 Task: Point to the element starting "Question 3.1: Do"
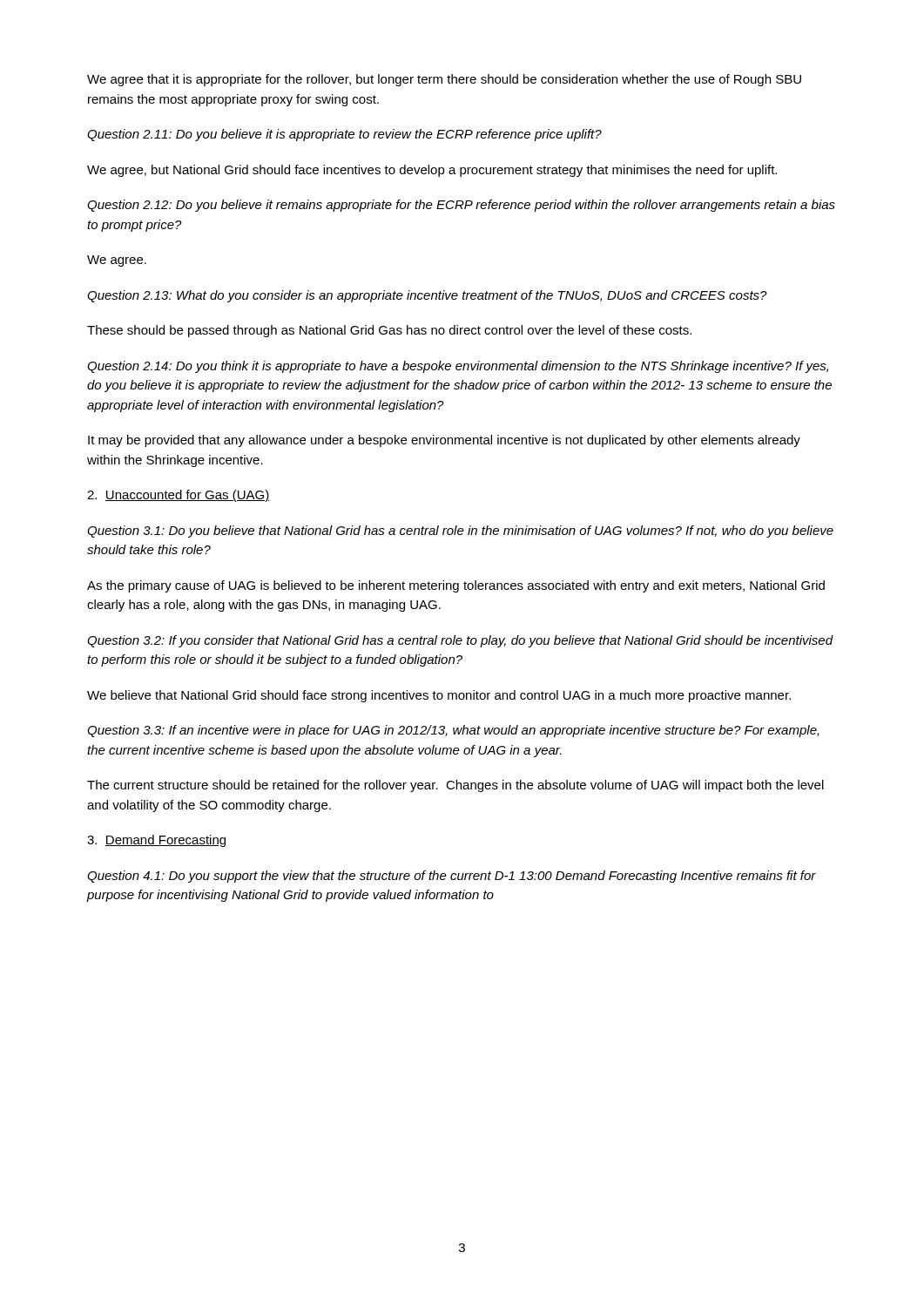pyautogui.click(x=462, y=540)
